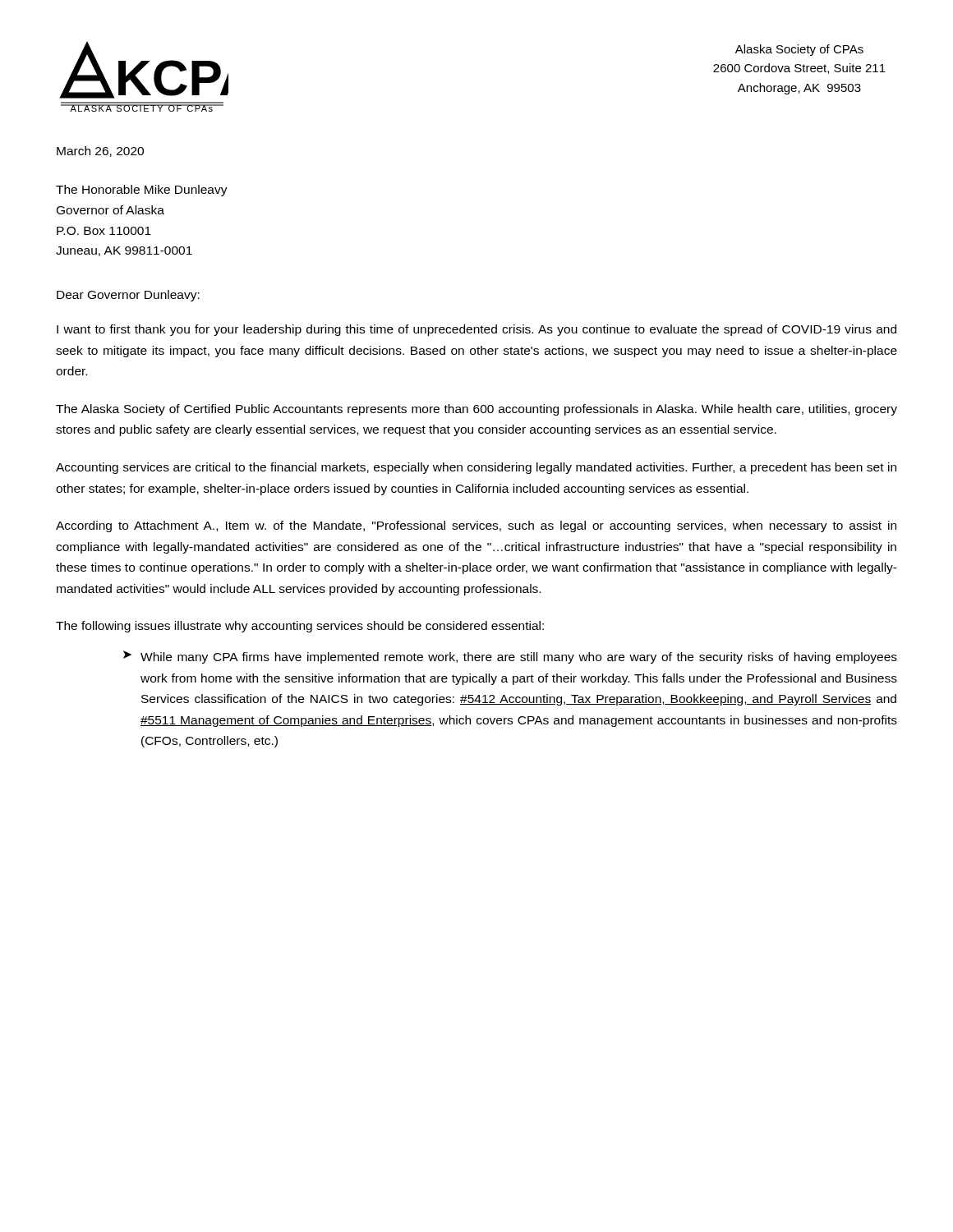Locate the passage starting "Dear Governor Dunleavy:"
This screenshot has width=953, height=1232.
tap(128, 295)
